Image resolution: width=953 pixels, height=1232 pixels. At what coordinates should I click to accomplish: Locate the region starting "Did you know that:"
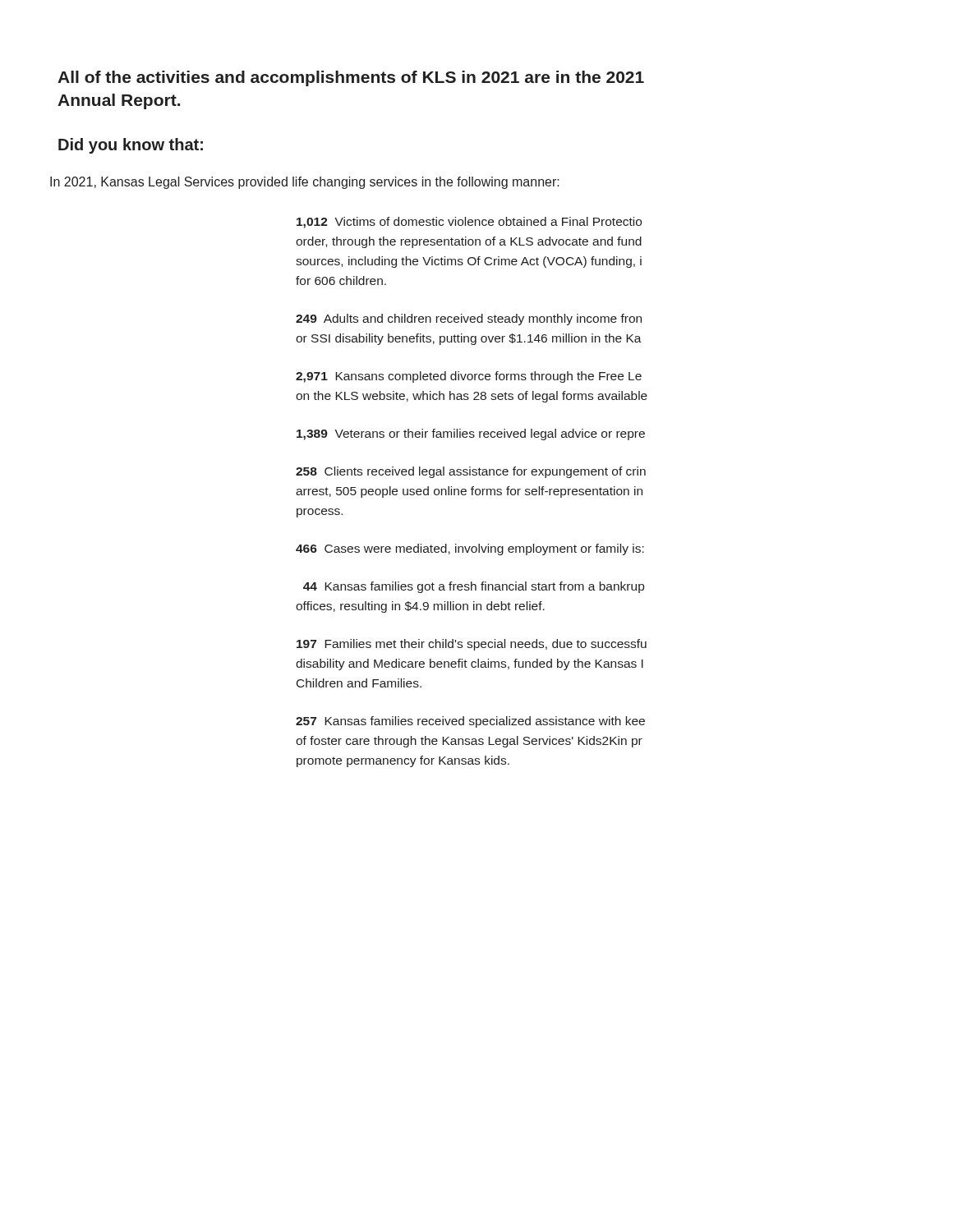point(131,144)
